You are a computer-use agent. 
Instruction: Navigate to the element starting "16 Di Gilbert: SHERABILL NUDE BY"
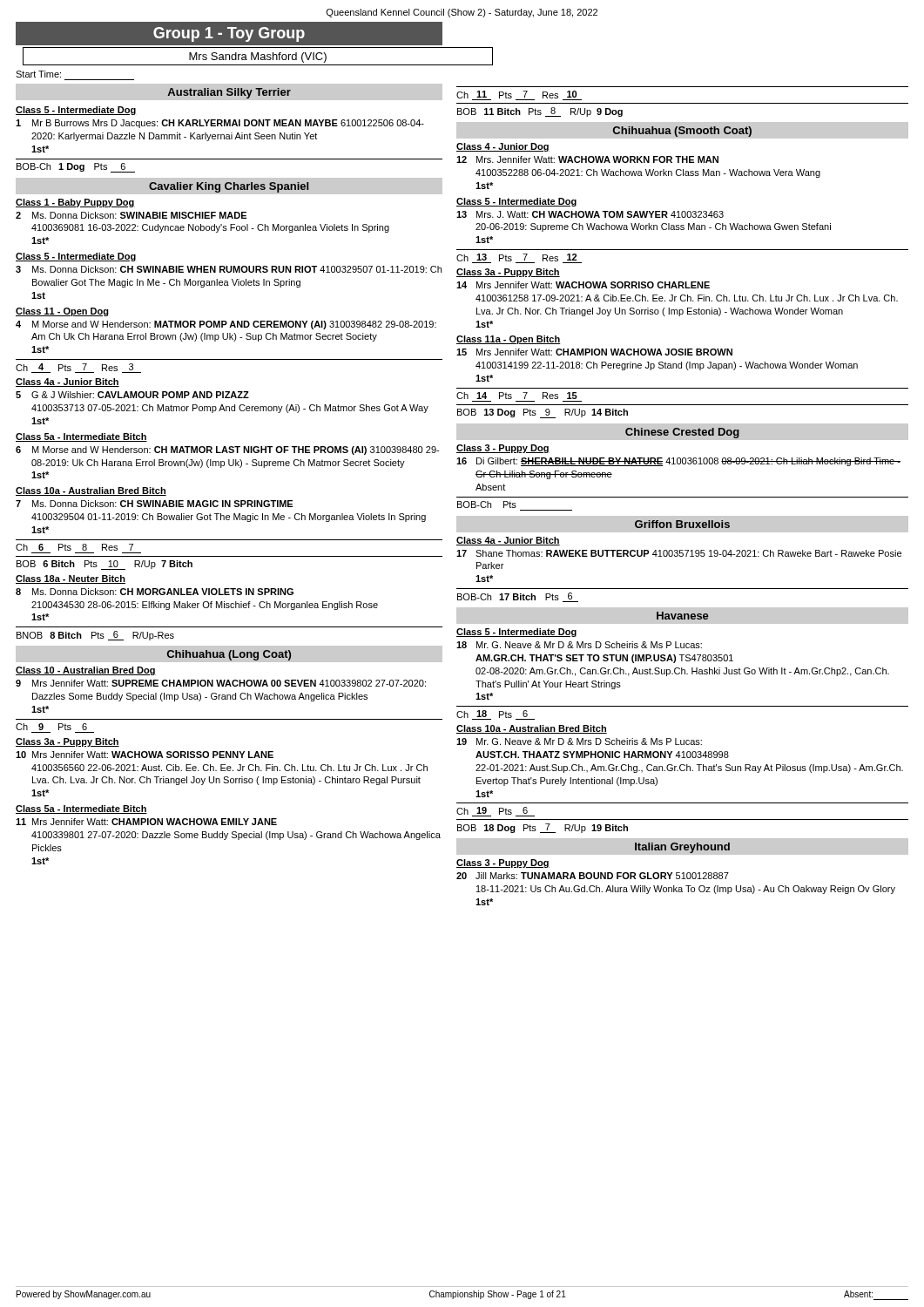682,474
